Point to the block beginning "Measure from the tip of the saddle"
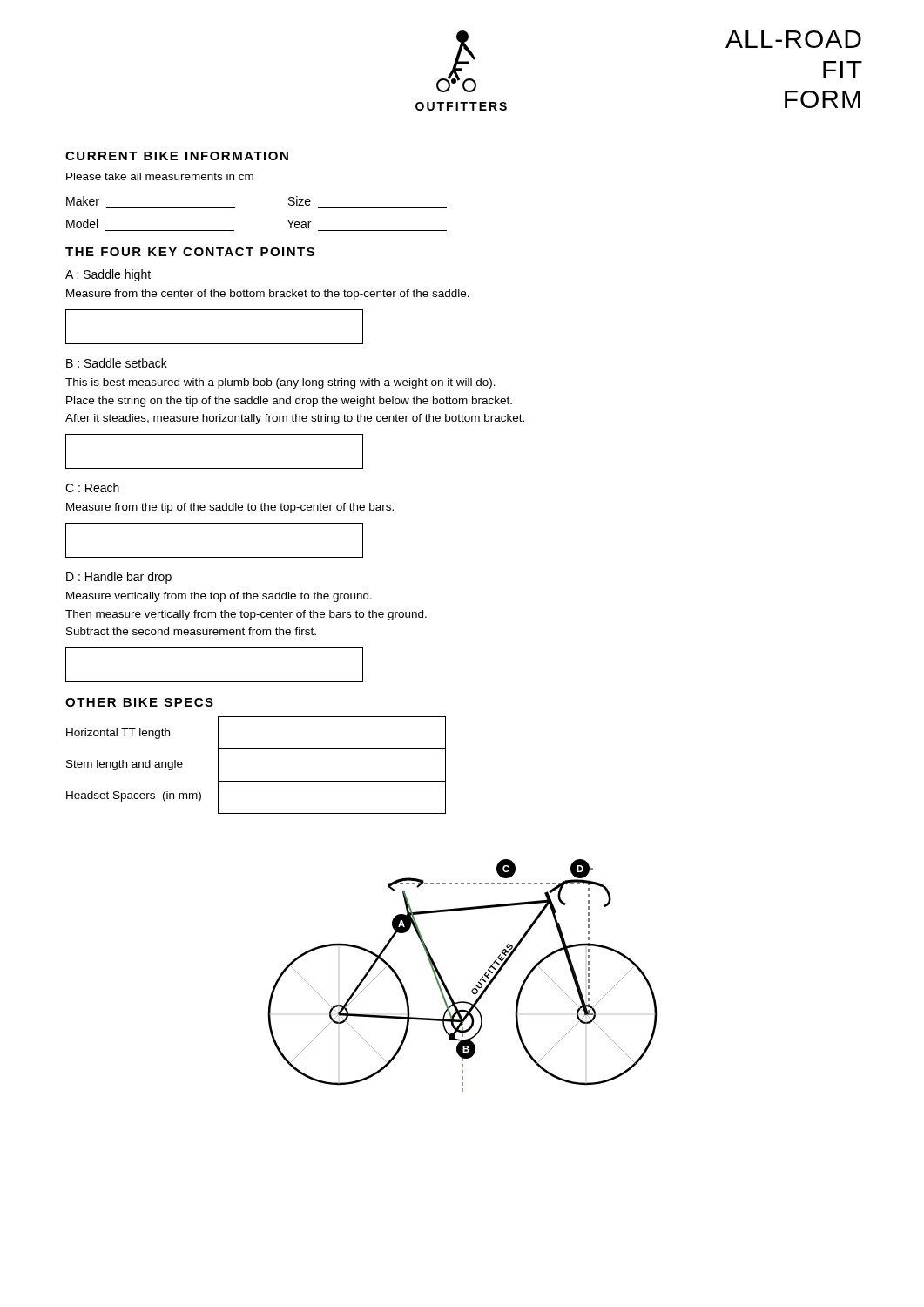The width and height of the screenshot is (924, 1307). point(230,507)
